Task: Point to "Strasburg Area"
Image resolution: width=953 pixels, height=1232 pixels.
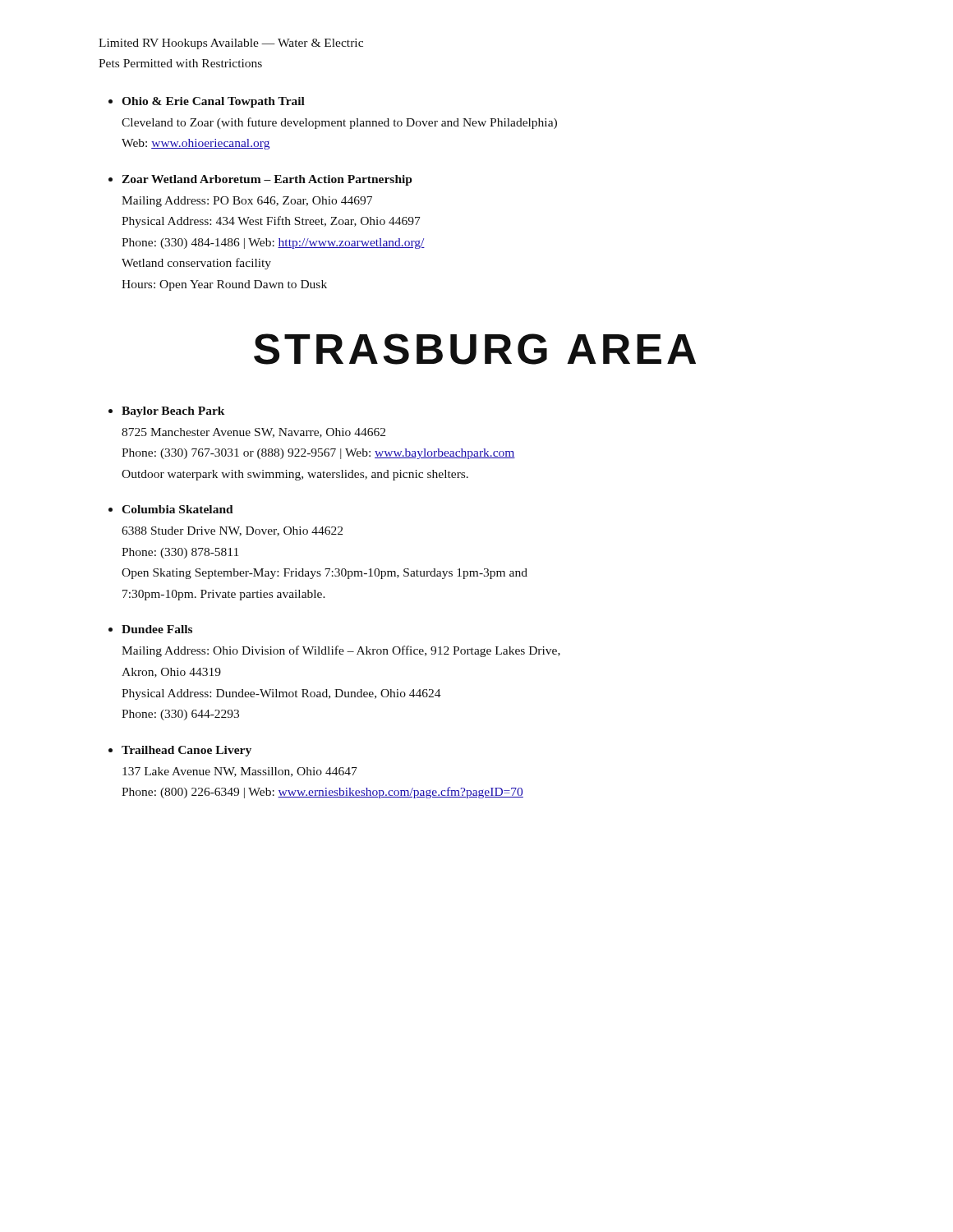Action: pos(476,349)
